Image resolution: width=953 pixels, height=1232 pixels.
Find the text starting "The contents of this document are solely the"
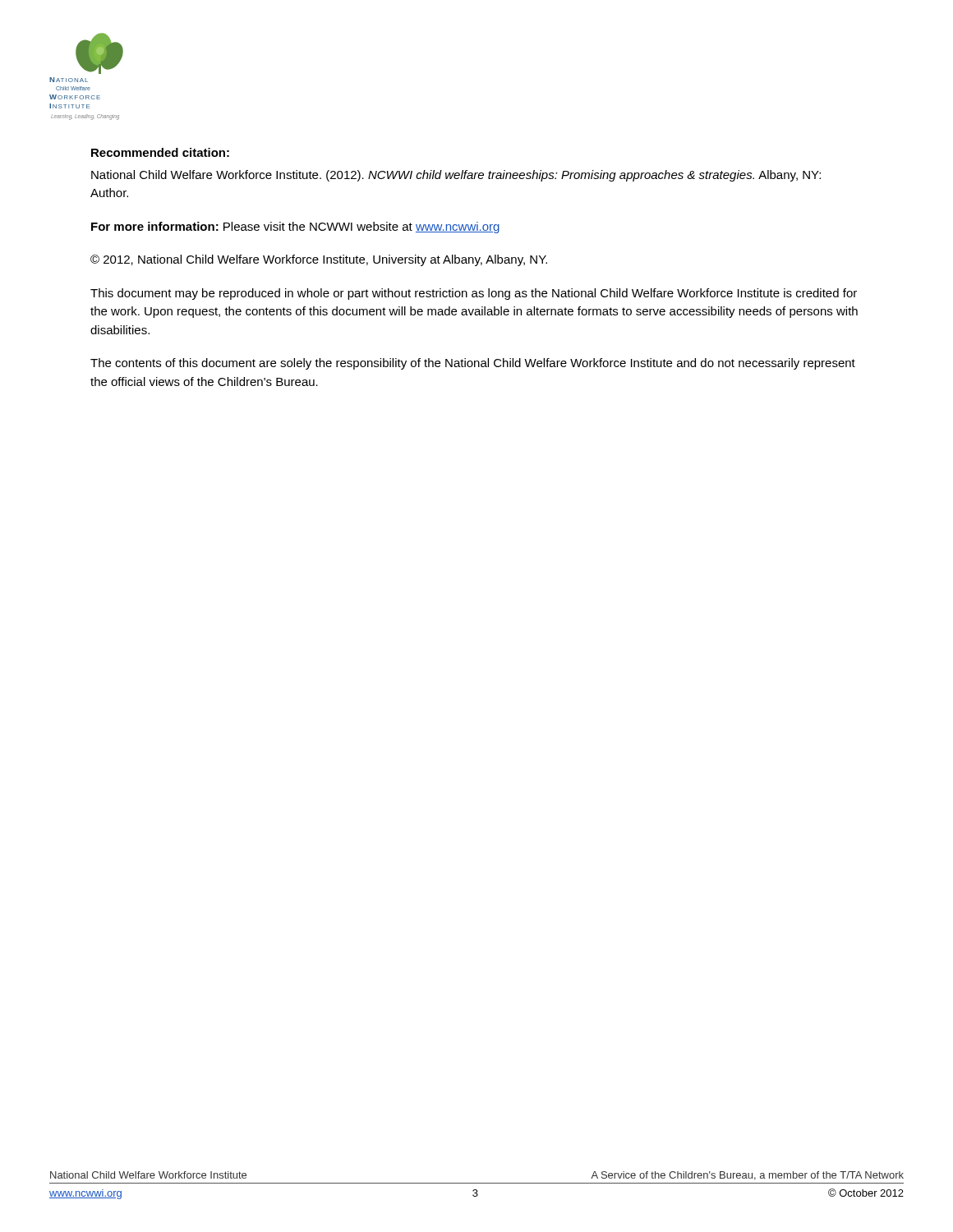point(476,372)
